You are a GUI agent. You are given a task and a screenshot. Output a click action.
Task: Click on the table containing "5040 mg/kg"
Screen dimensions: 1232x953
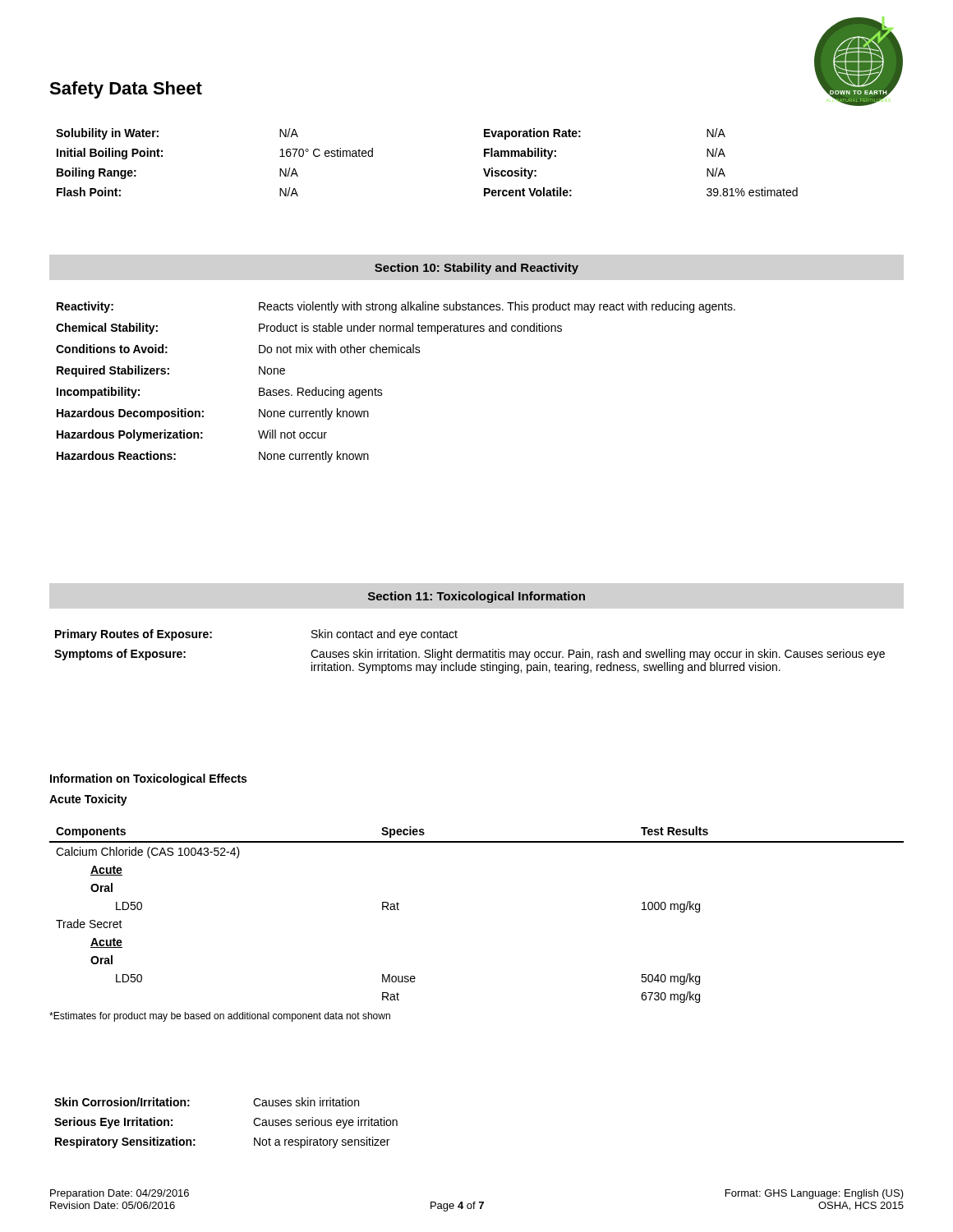click(476, 922)
